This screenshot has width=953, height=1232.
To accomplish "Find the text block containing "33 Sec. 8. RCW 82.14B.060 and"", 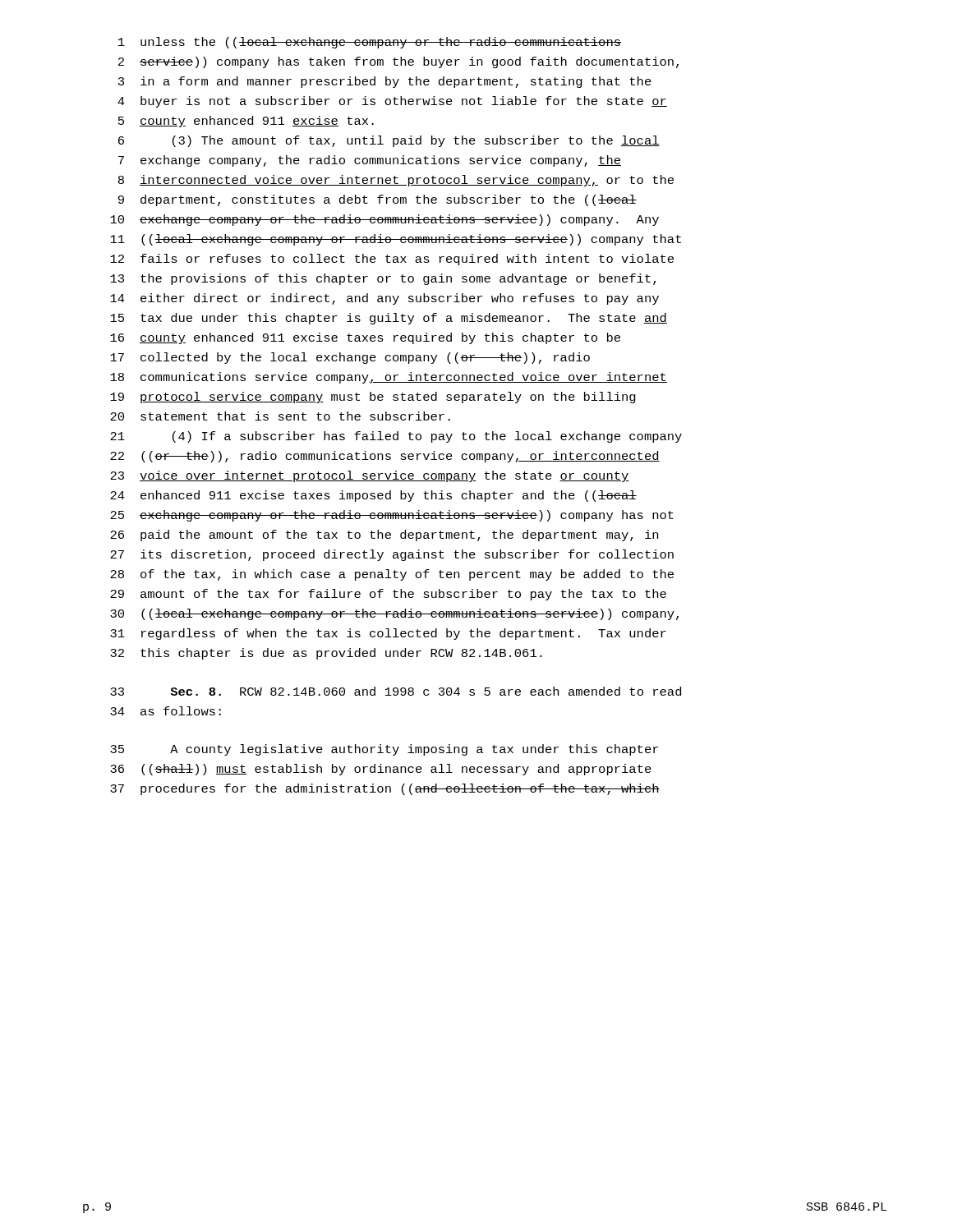I will [485, 702].
